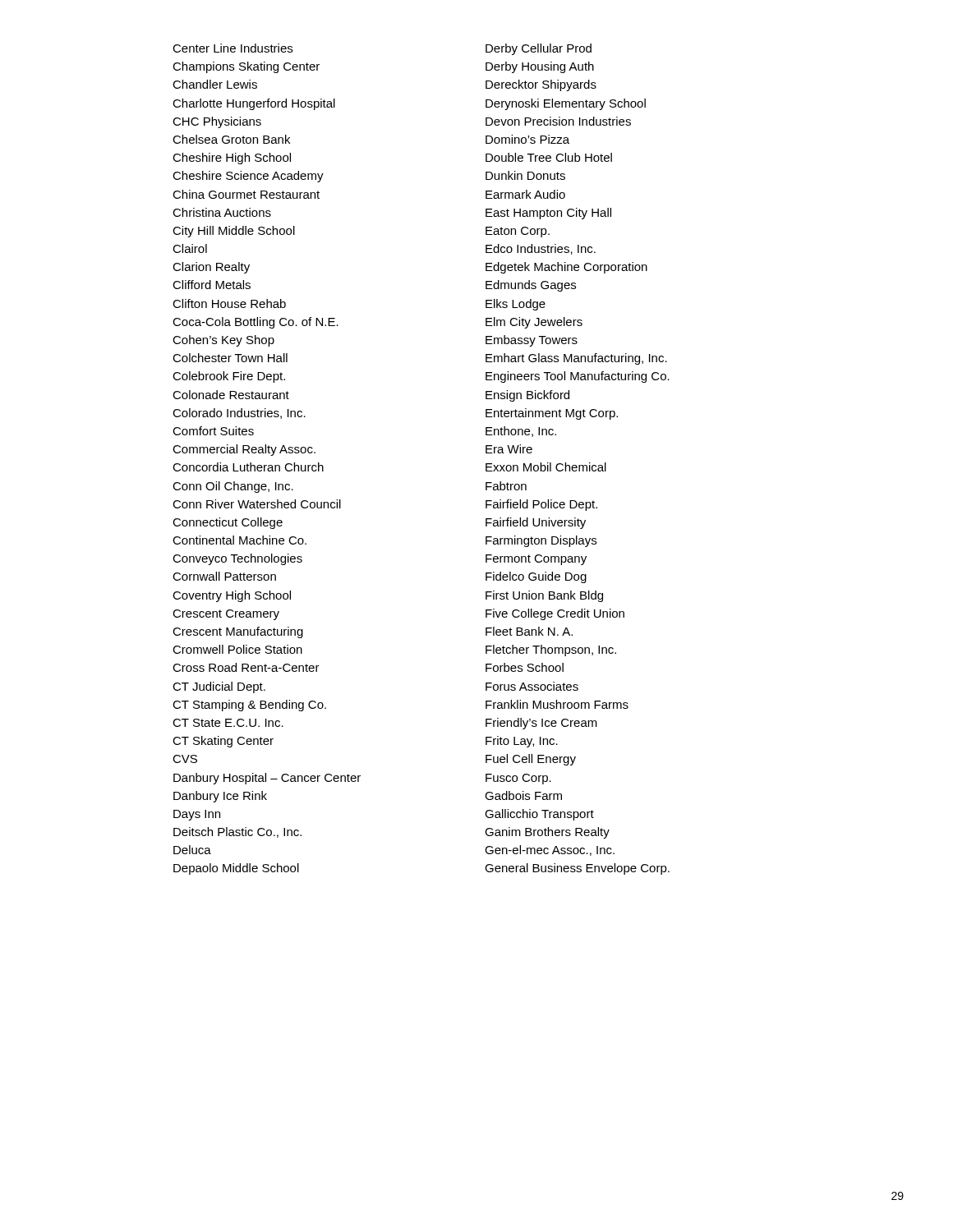Screen dimensions: 1232x953
Task: Select the list item that reads "CT Judicial Dept."
Action: click(x=219, y=686)
